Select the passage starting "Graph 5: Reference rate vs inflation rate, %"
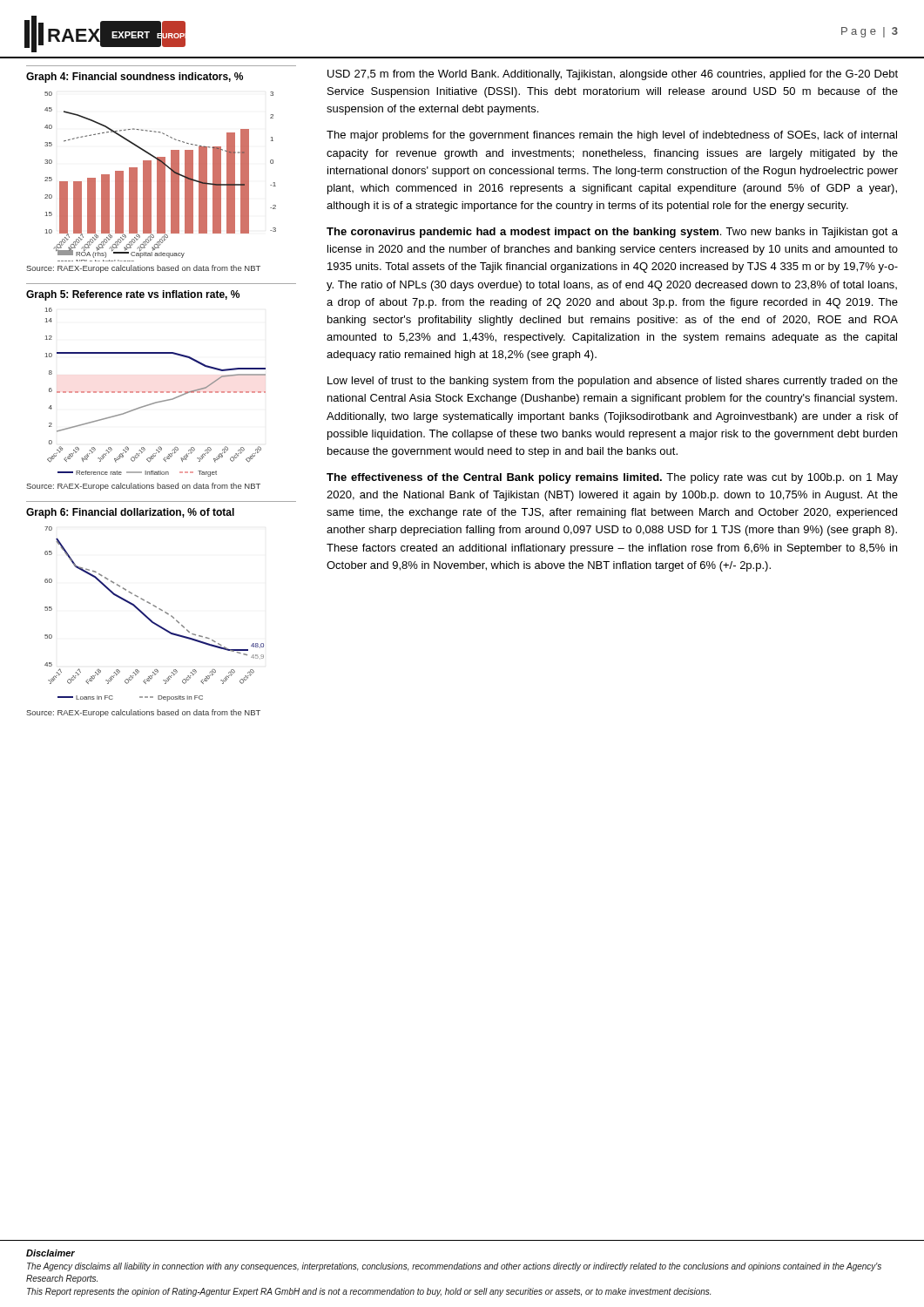924x1307 pixels. point(133,295)
